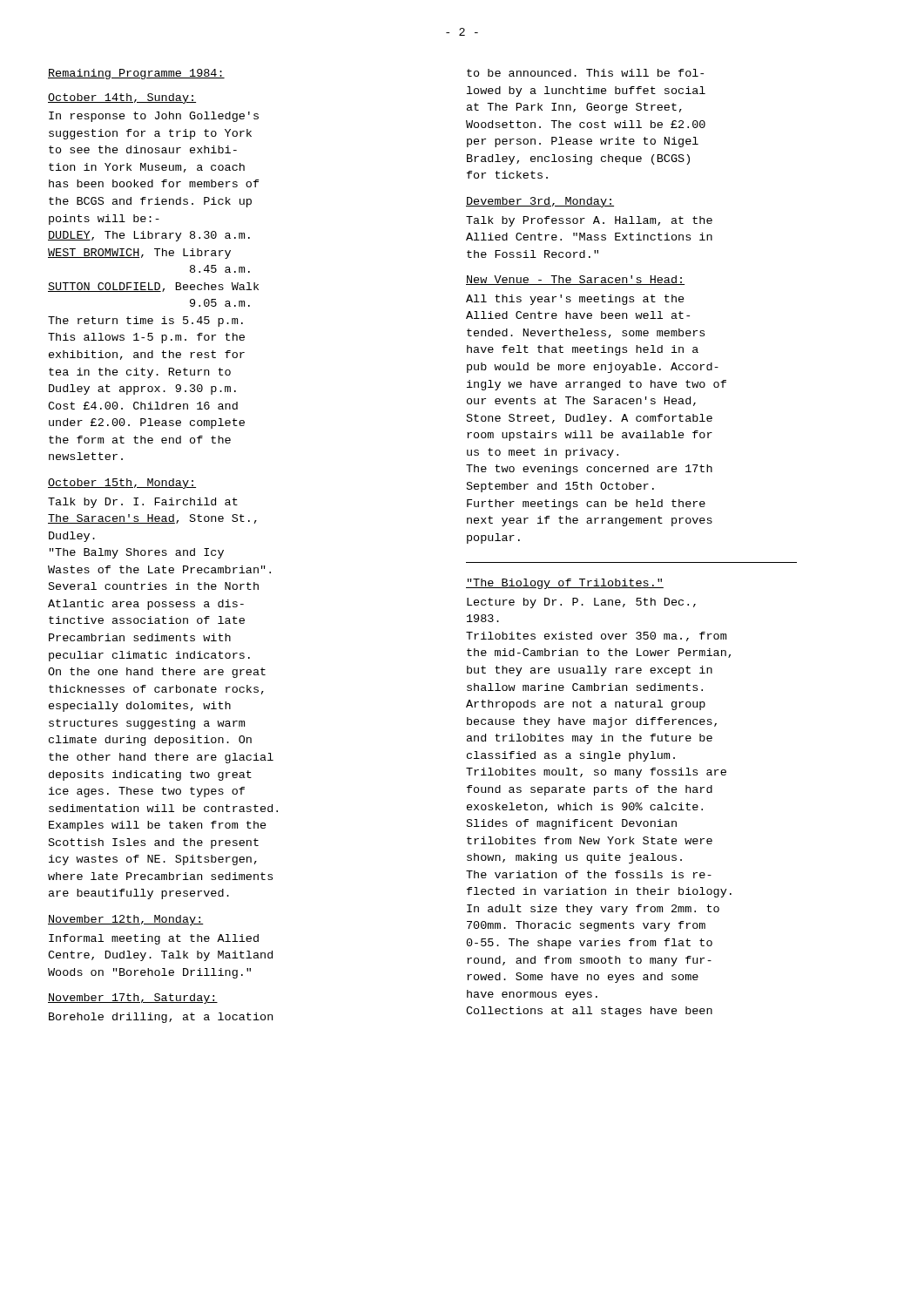The height and width of the screenshot is (1307, 924).
Task: Point to the block starting "All this year's meetings at"
Action: (x=596, y=418)
